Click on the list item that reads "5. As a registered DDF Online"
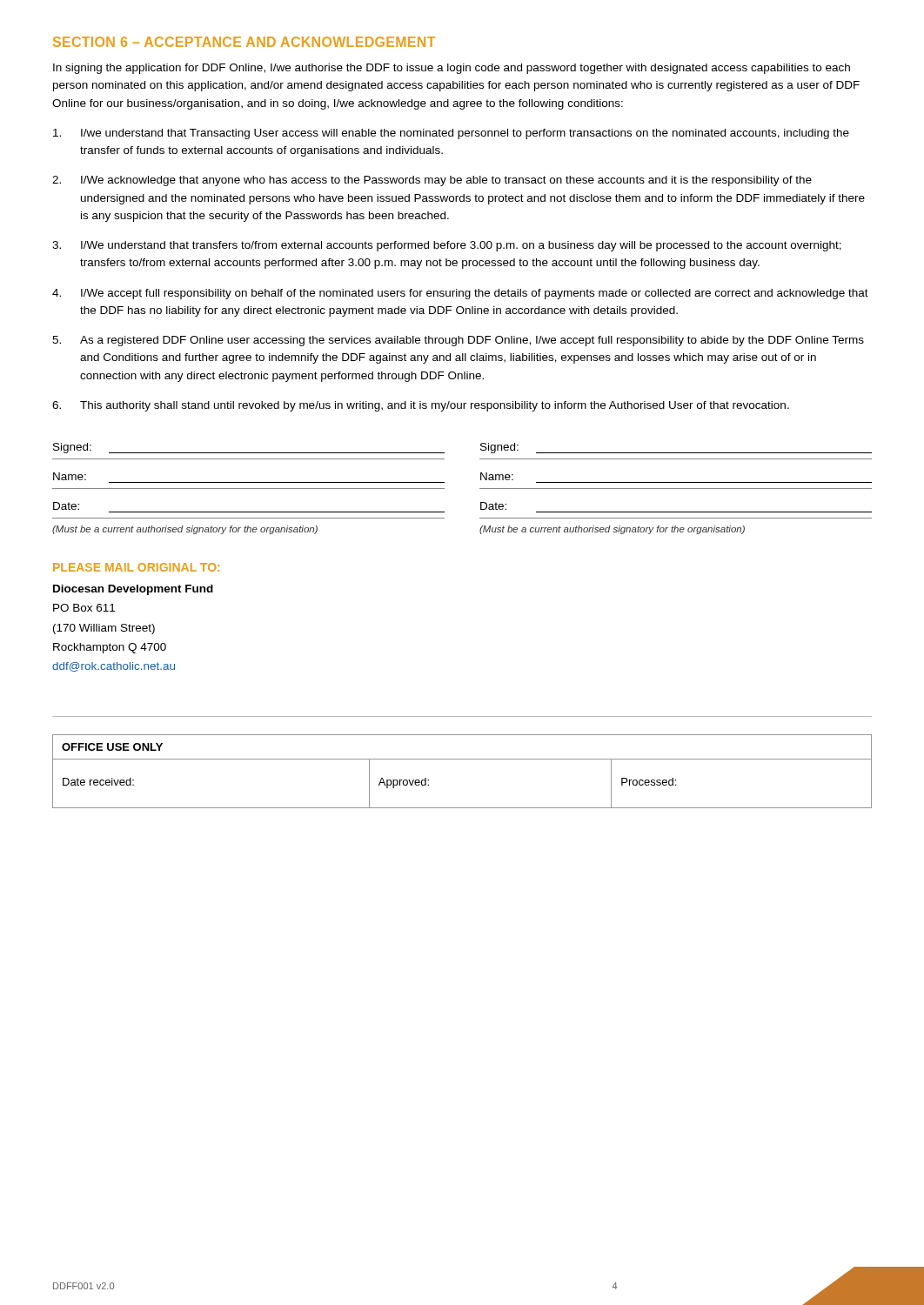 [x=462, y=358]
